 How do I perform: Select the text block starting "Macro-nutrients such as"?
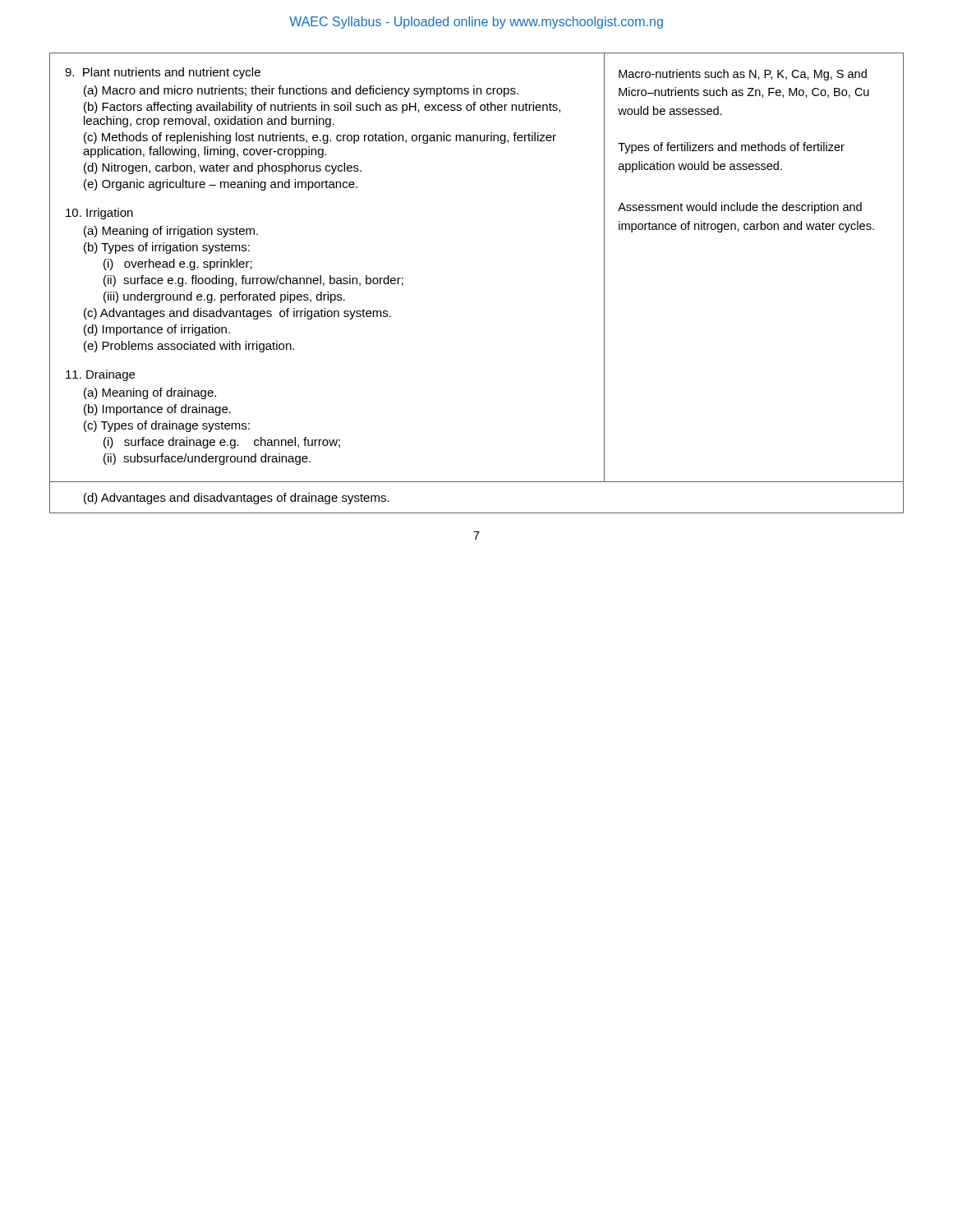744,92
